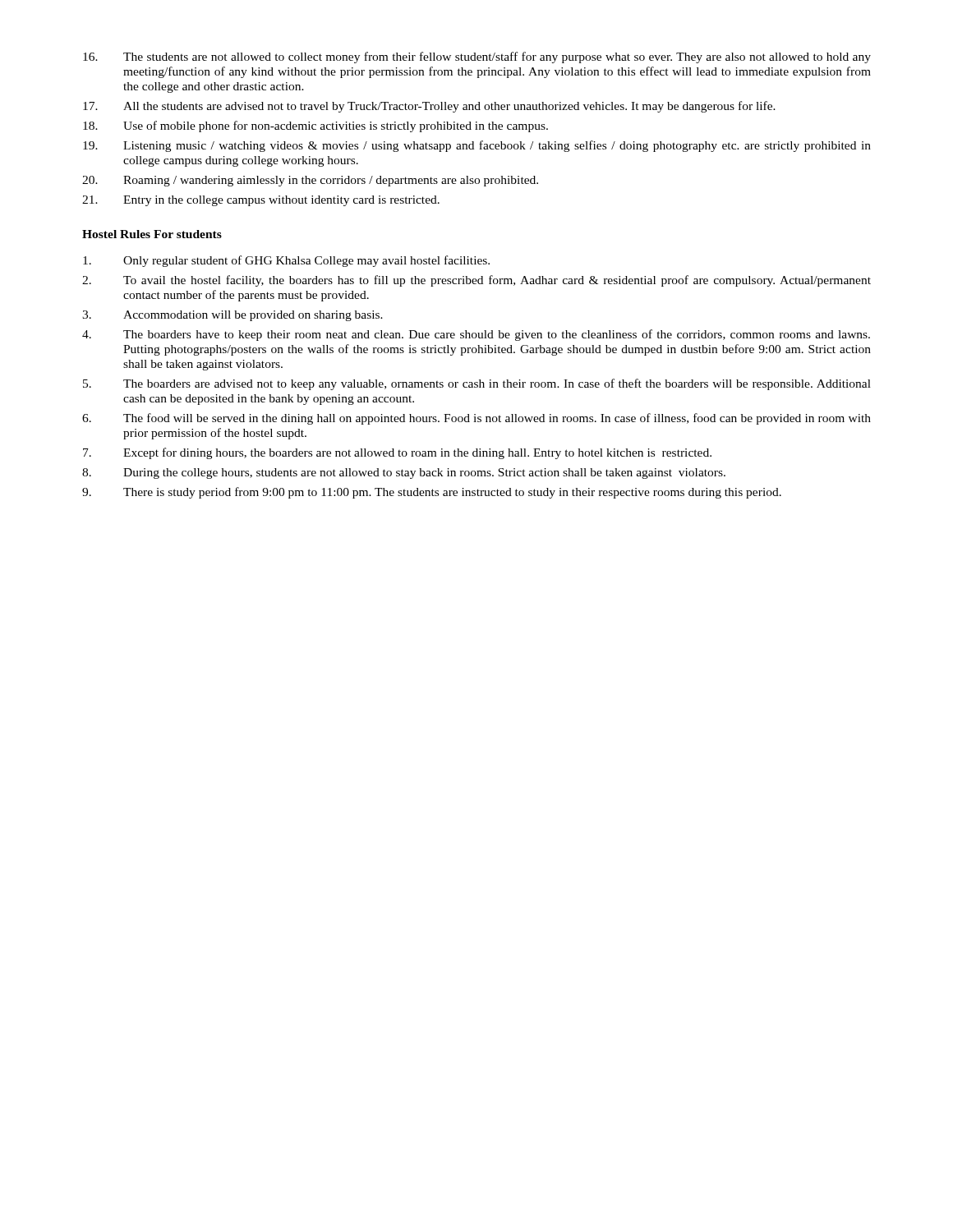Point to the region starting "20. Roaming / wandering aimlessly in the"
The image size is (953, 1232).
pos(476,180)
